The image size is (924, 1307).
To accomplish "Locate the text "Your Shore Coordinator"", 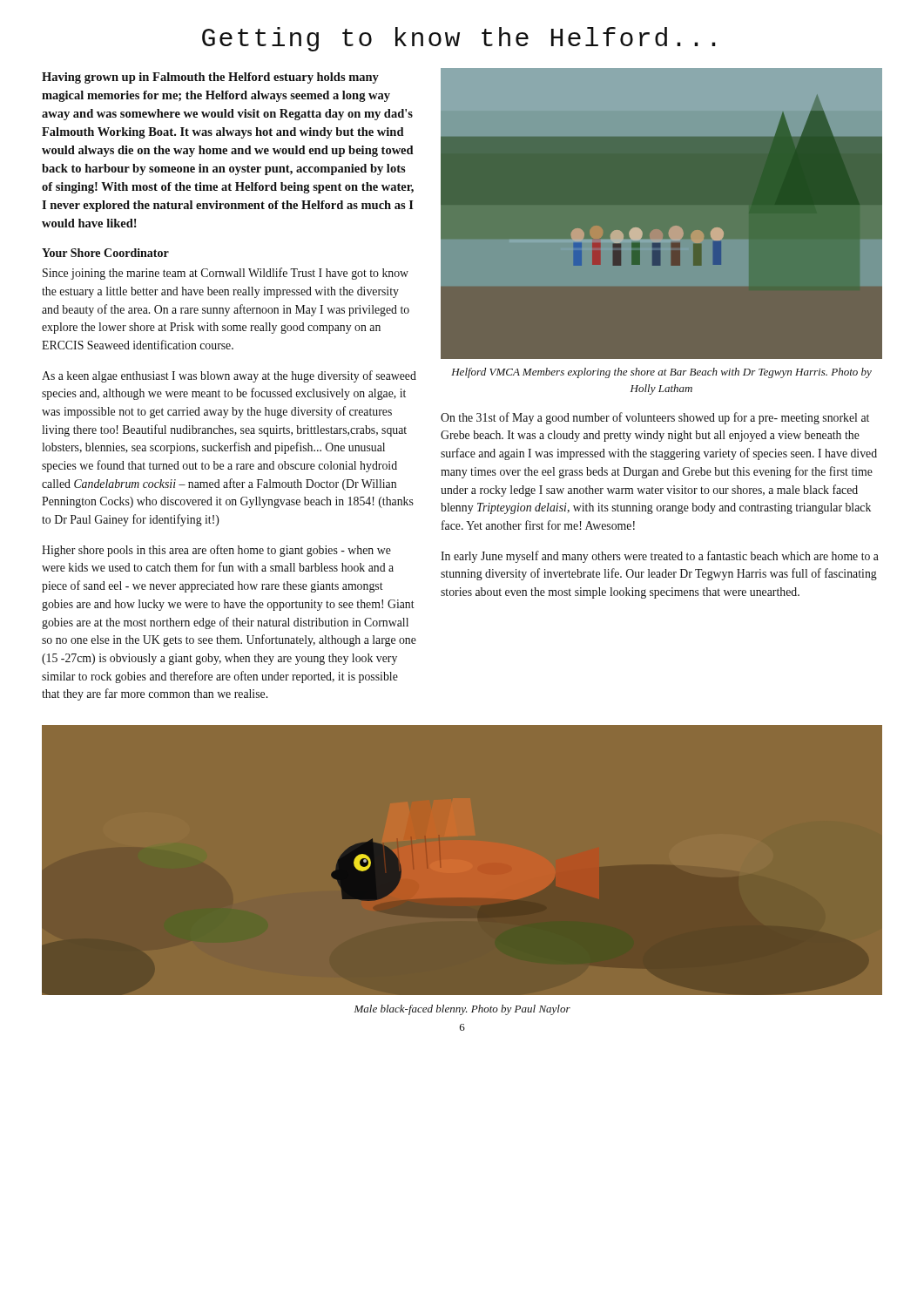I will (105, 253).
